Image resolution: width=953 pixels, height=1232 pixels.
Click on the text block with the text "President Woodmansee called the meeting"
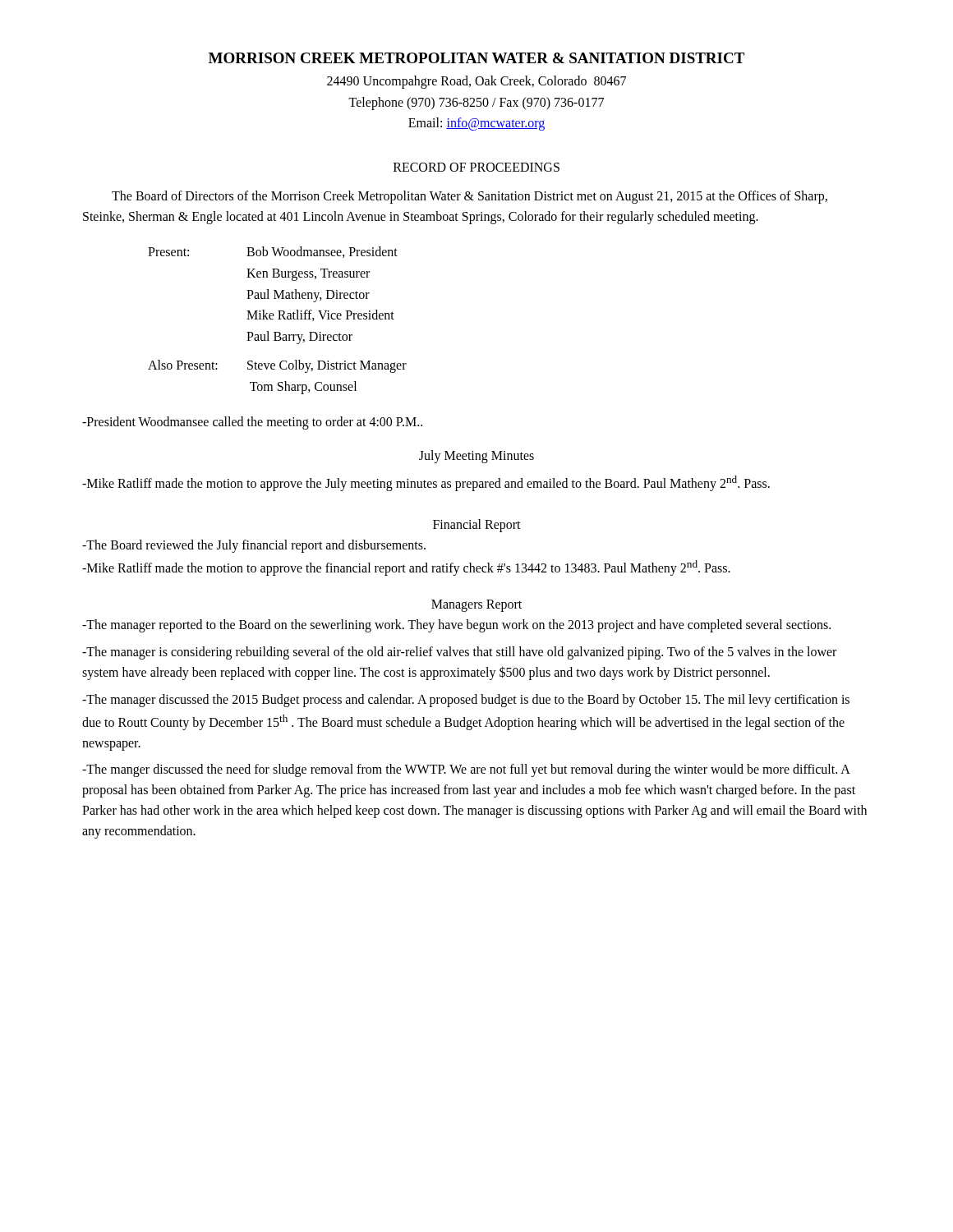pyautogui.click(x=253, y=421)
